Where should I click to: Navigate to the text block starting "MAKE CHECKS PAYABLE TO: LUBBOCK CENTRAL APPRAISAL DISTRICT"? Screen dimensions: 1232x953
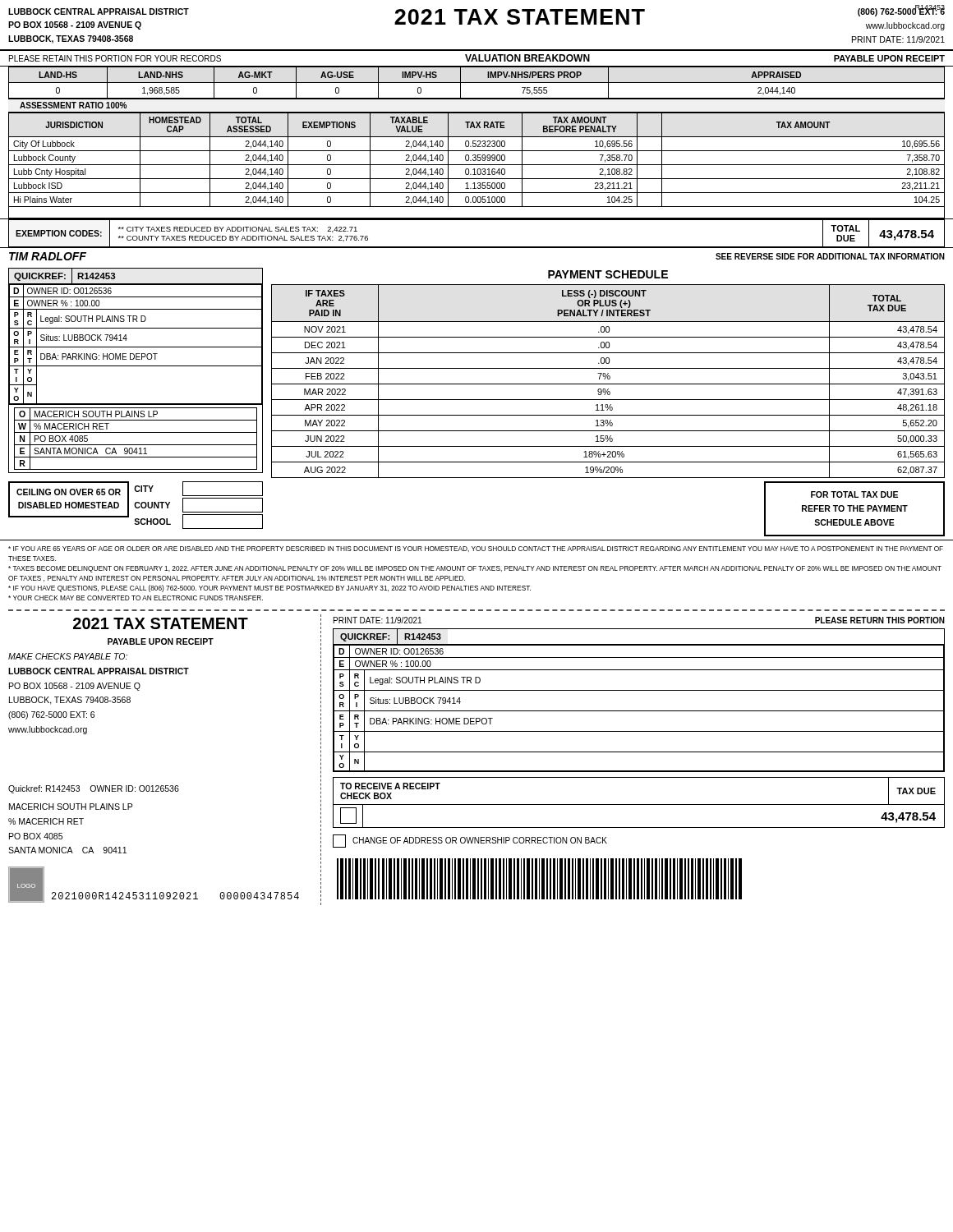tap(98, 693)
